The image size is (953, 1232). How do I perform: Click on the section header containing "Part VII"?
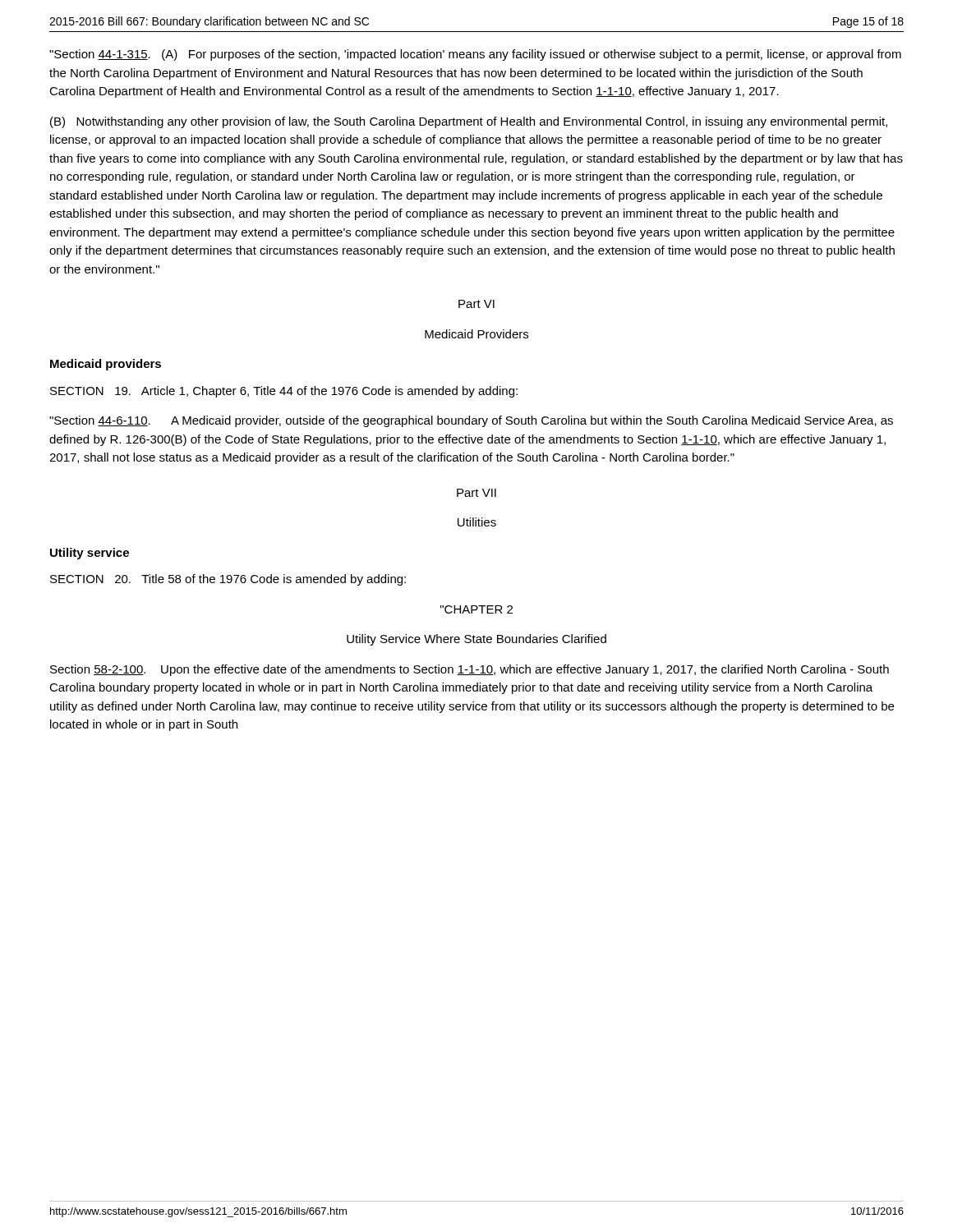pos(476,492)
